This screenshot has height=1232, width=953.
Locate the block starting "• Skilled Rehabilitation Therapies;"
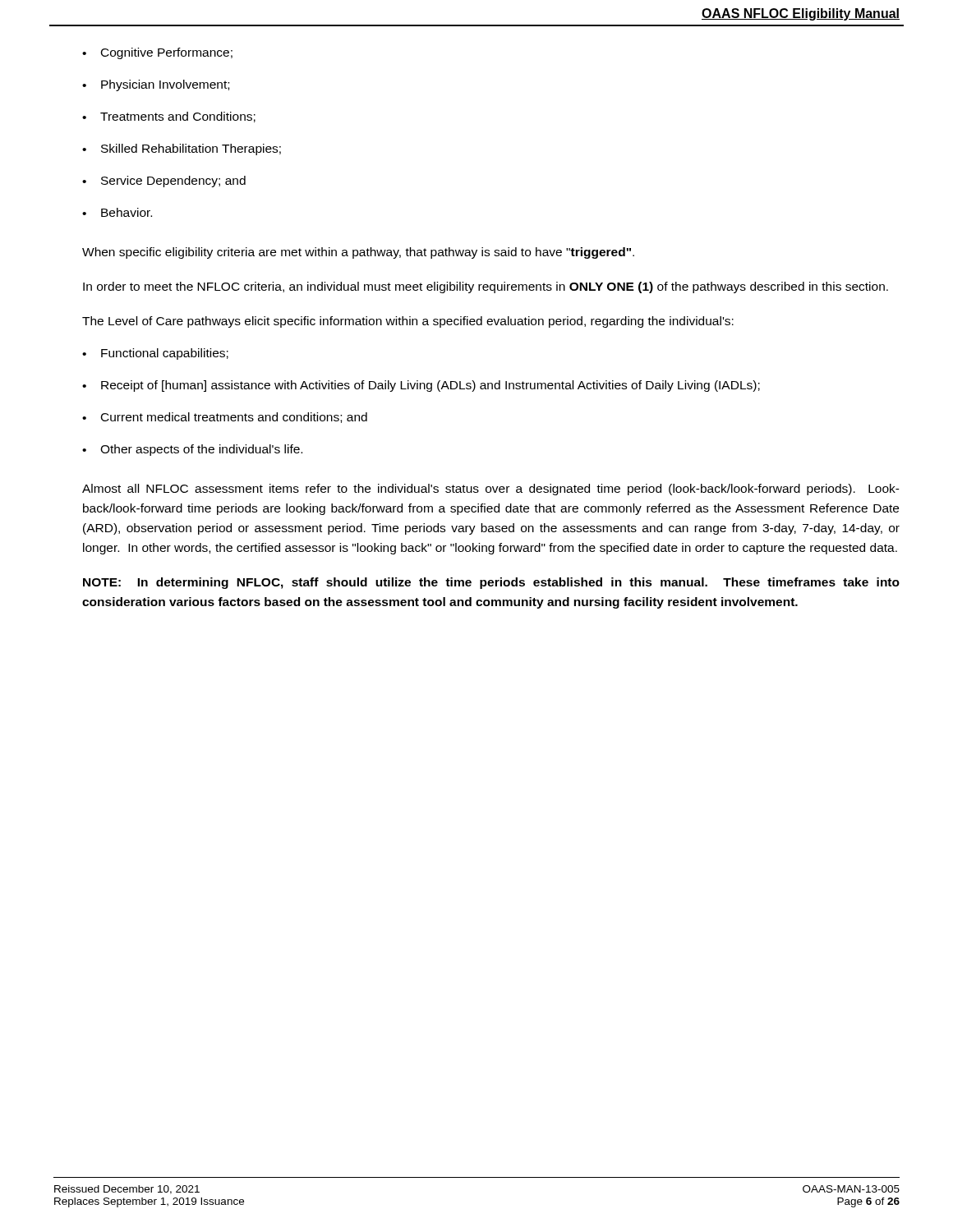click(x=182, y=149)
